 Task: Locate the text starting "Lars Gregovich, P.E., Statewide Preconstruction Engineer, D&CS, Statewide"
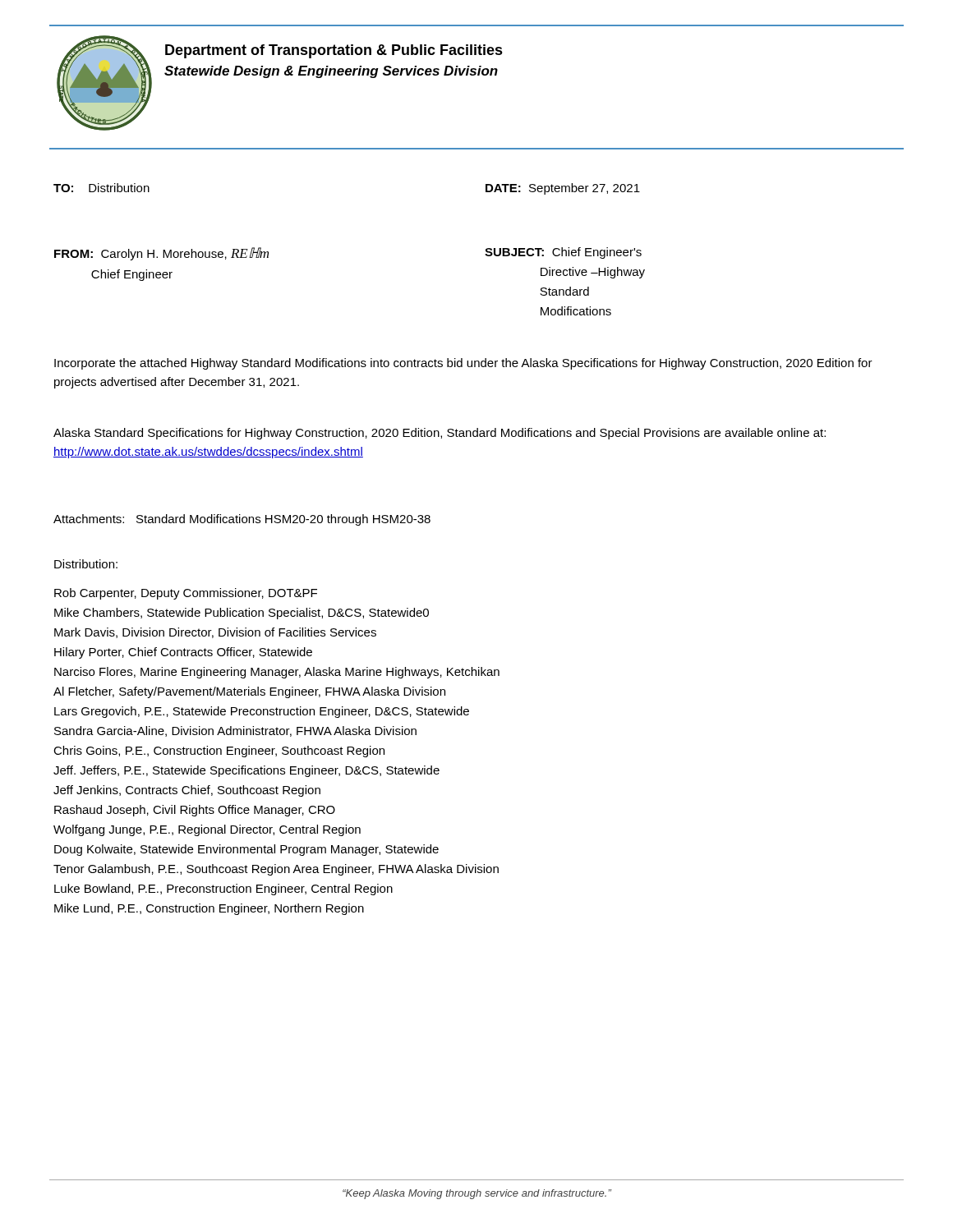click(262, 711)
